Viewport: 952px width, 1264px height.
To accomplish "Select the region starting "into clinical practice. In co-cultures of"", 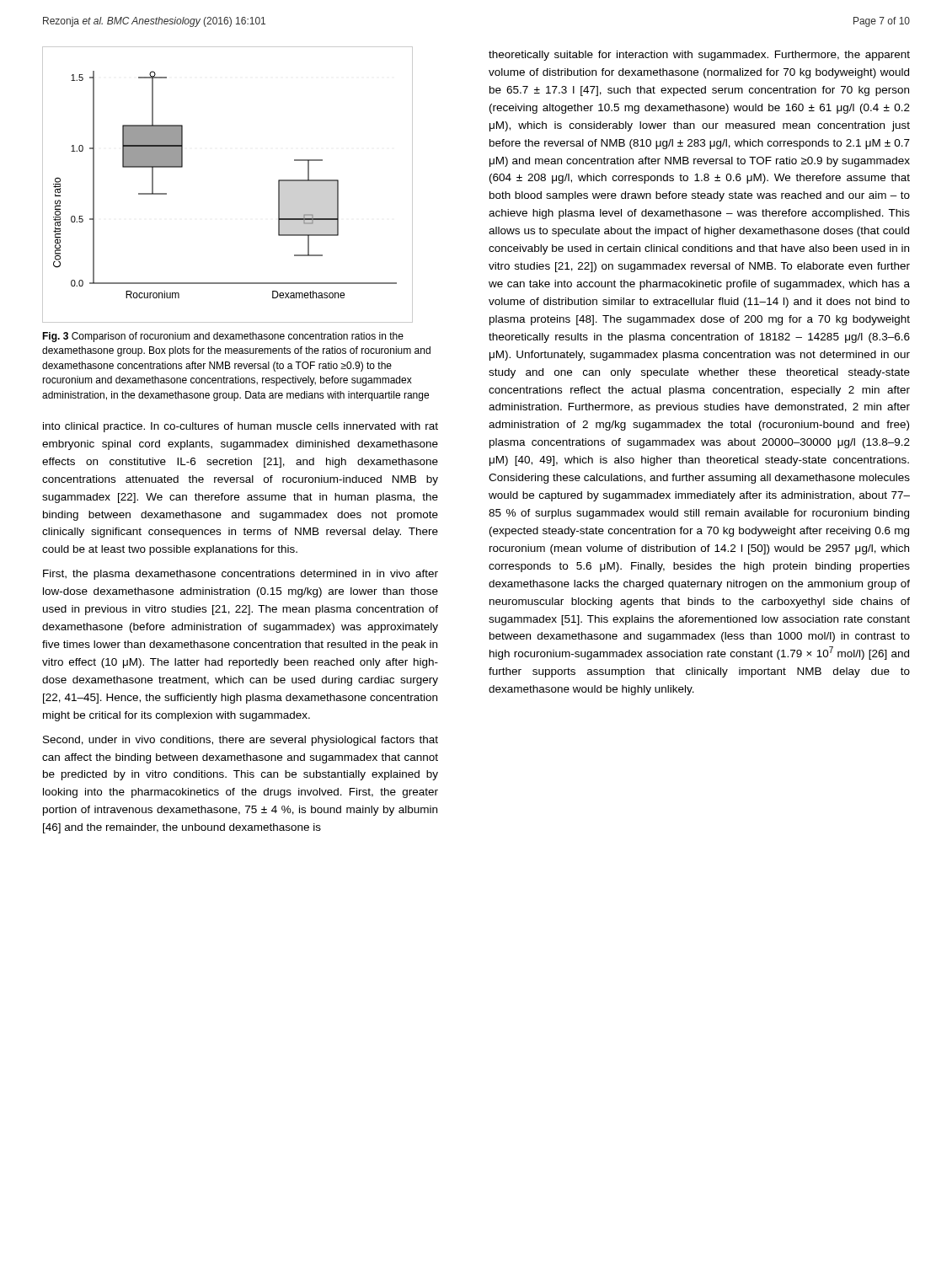I will click(x=240, y=627).
